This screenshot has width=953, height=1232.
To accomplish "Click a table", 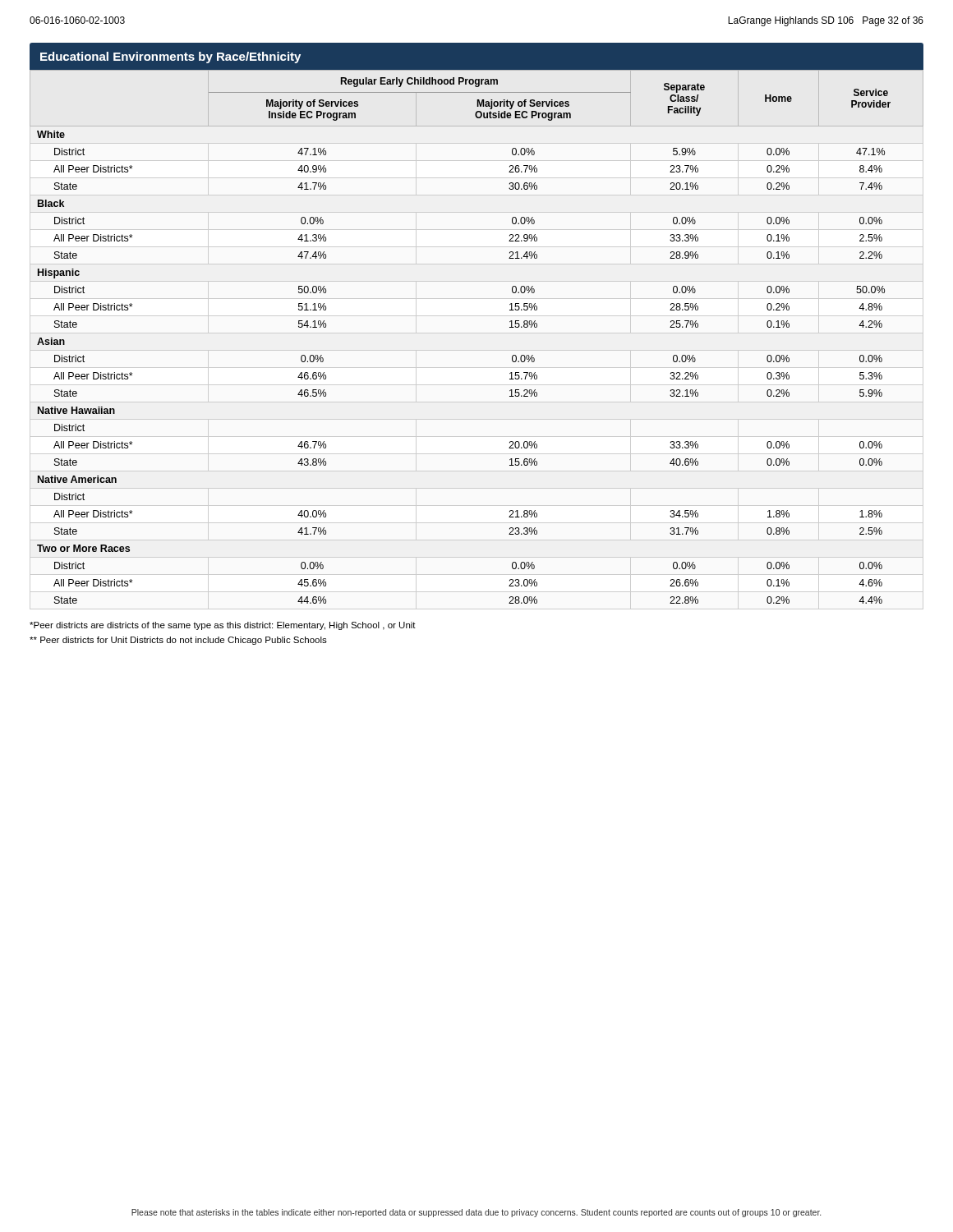I will 476,340.
